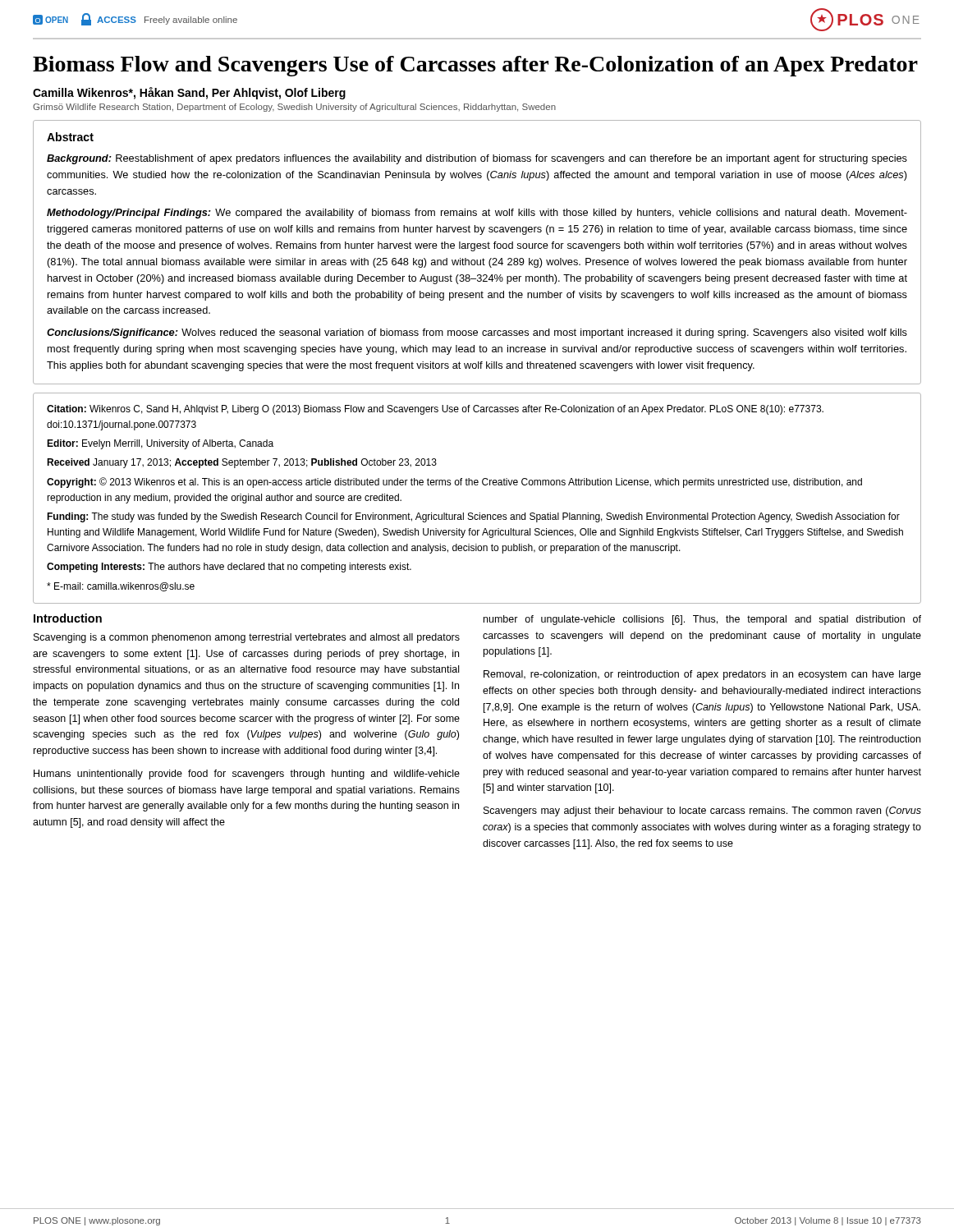The image size is (954, 1232).
Task: Locate the text block with the text "Conclusions/Significance: Wolves reduced"
Action: pyautogui.click(x=477, y=349)
